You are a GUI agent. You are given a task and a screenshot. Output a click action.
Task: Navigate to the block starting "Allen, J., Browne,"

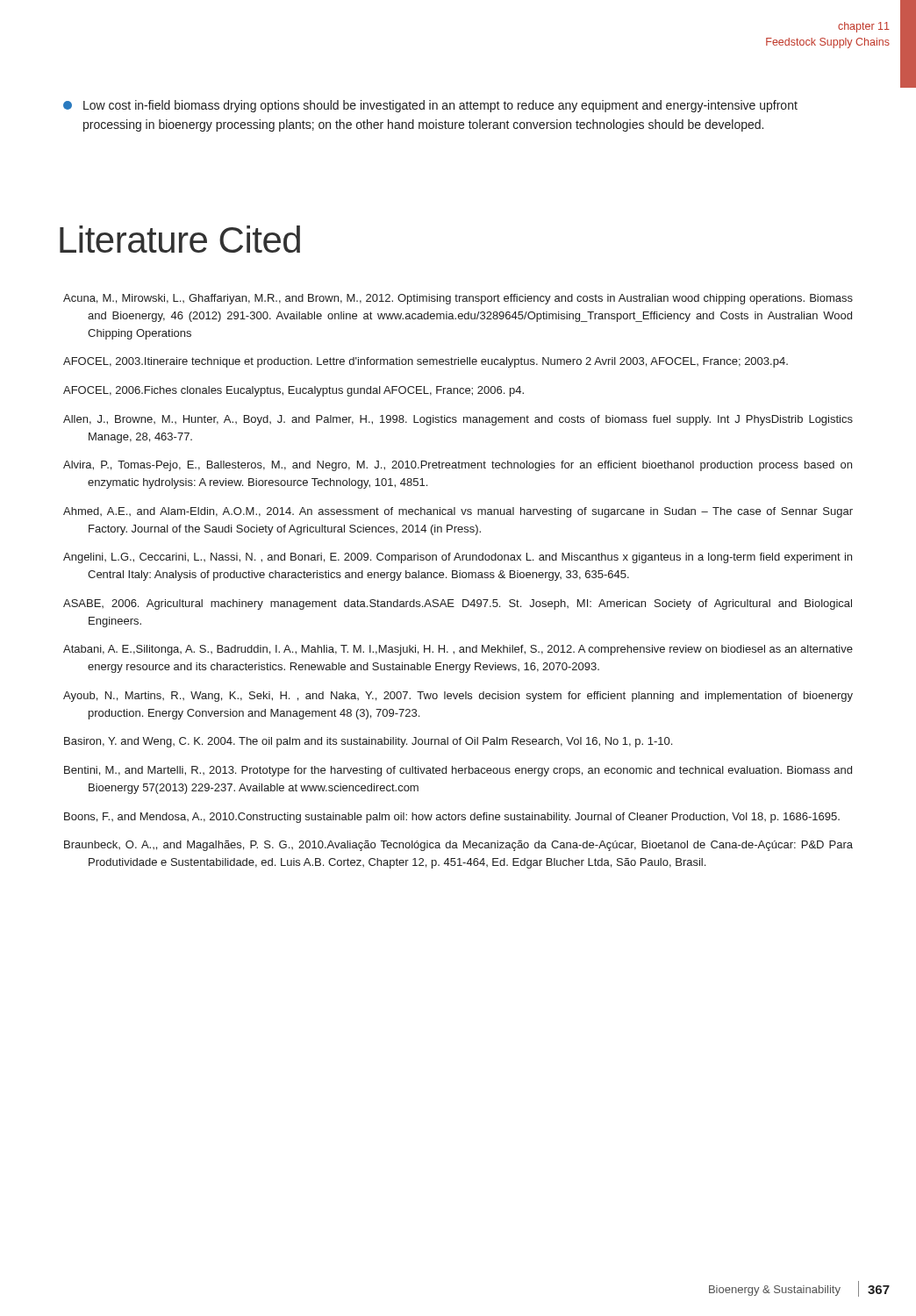pyautogui.click(x=458, y=427)
